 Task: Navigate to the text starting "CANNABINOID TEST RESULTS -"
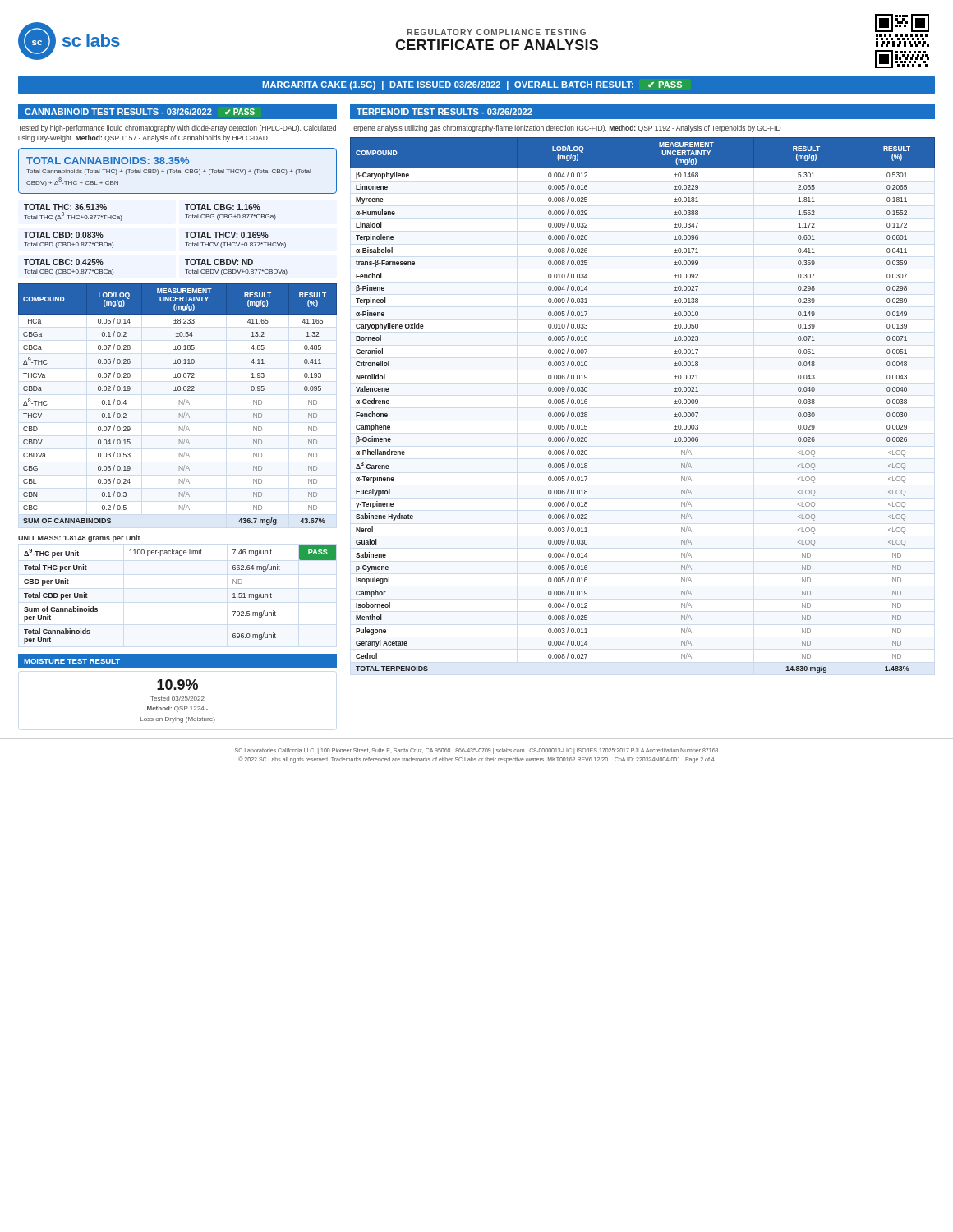[x=143, y=112]
